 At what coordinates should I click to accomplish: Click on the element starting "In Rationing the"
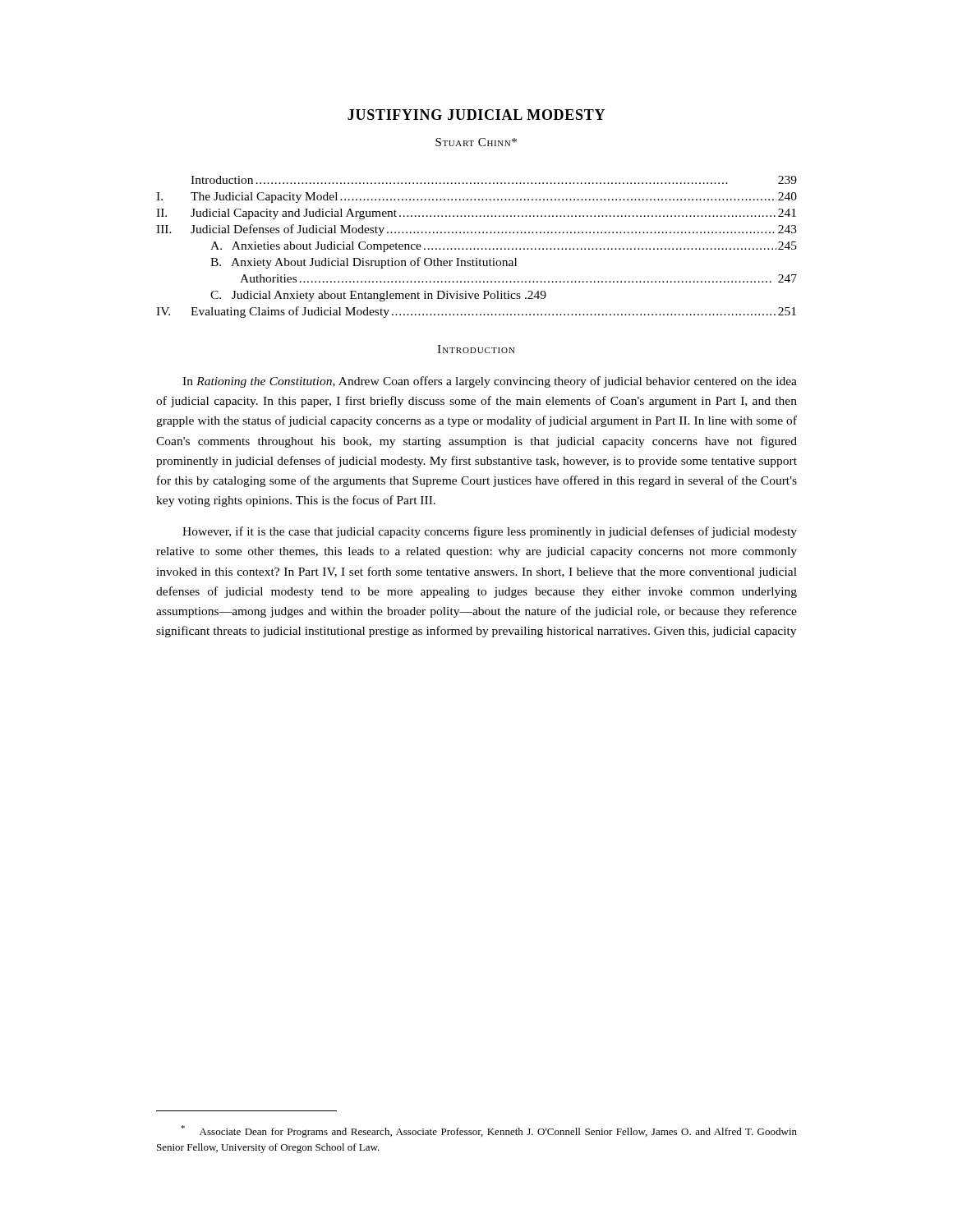point(490,382)
